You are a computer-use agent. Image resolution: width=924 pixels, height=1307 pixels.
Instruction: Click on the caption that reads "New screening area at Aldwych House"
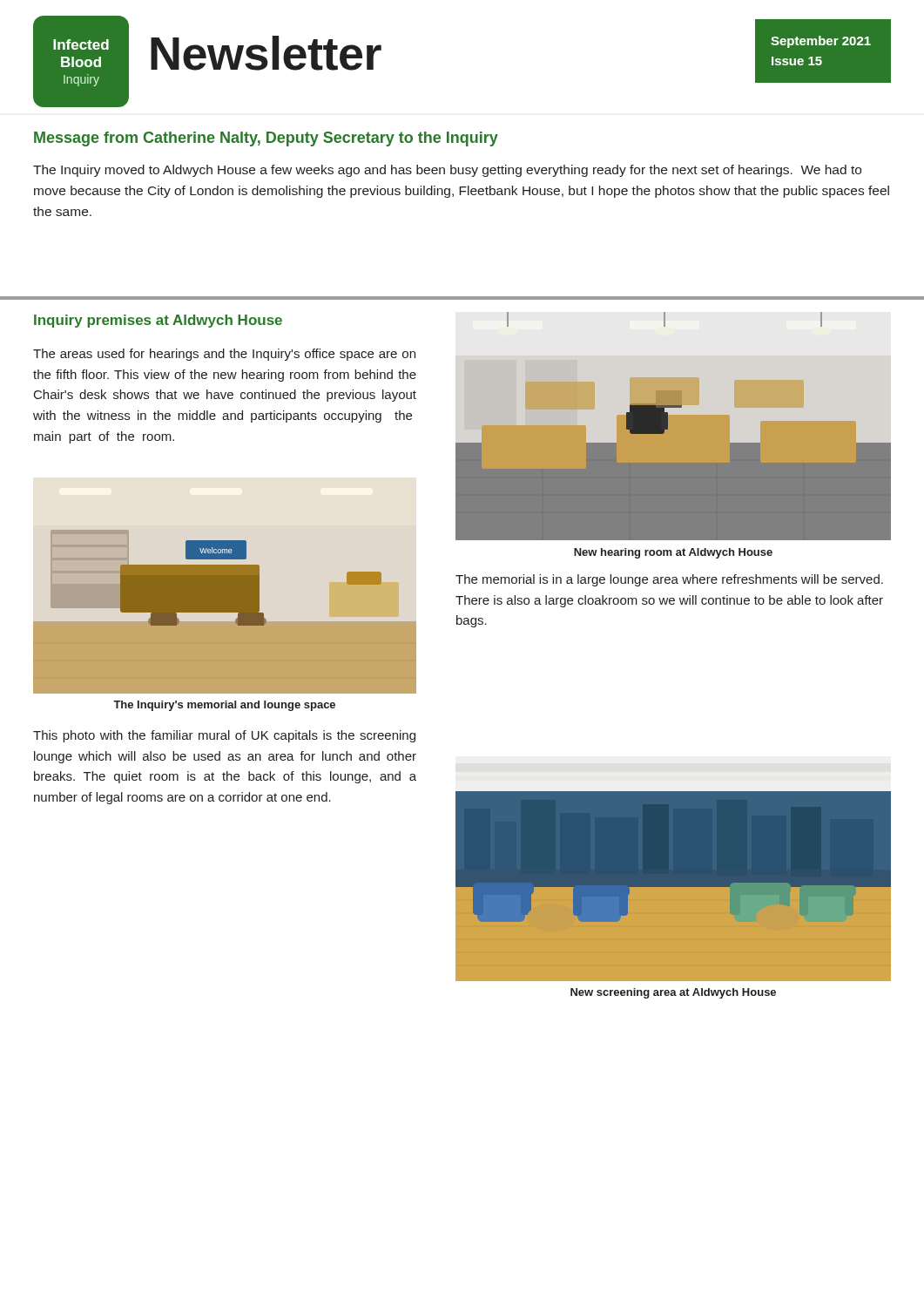coord(673,992)
